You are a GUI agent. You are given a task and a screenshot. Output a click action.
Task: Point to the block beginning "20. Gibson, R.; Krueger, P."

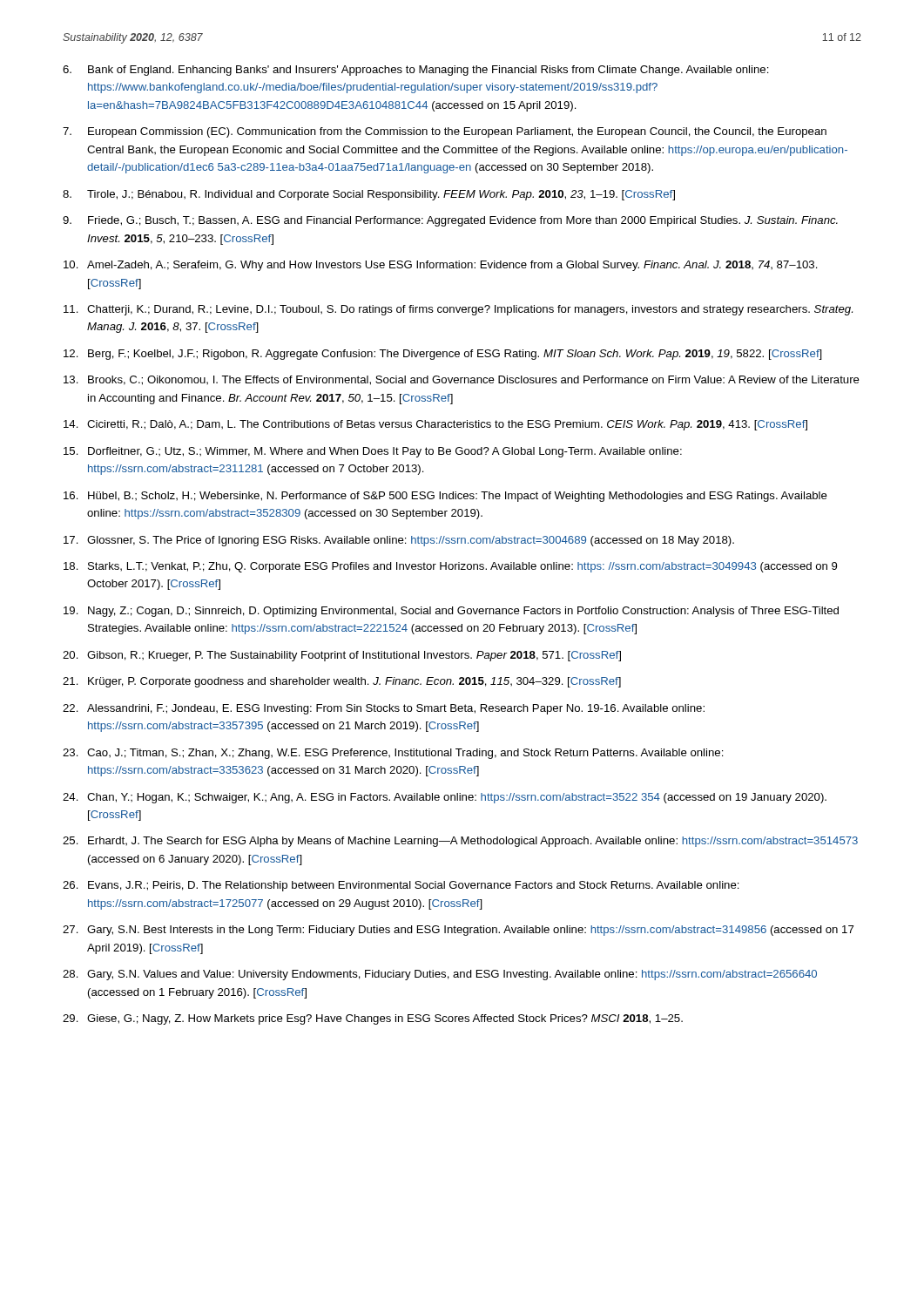462,655
